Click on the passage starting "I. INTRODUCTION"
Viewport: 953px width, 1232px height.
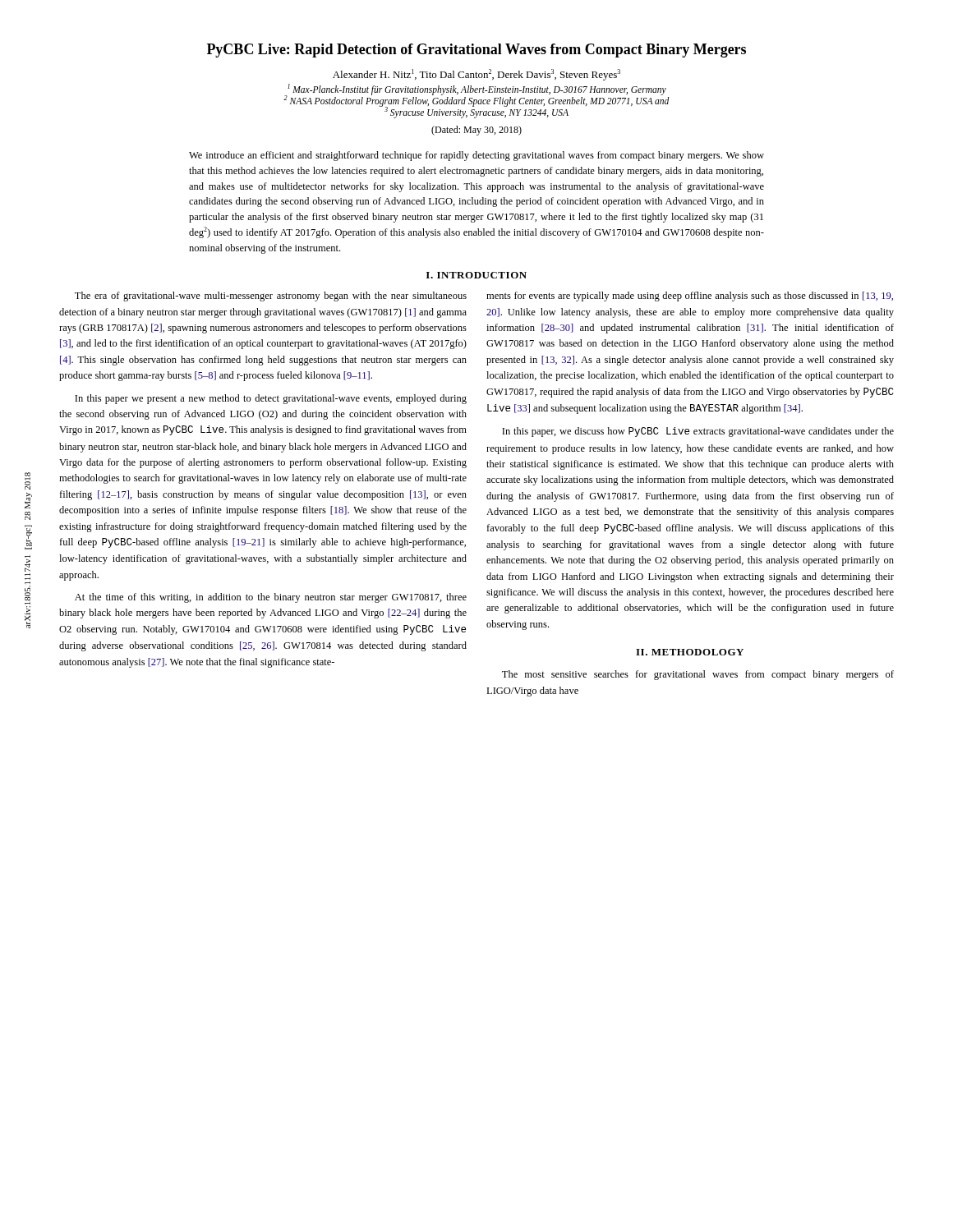[x=476, y=275]
